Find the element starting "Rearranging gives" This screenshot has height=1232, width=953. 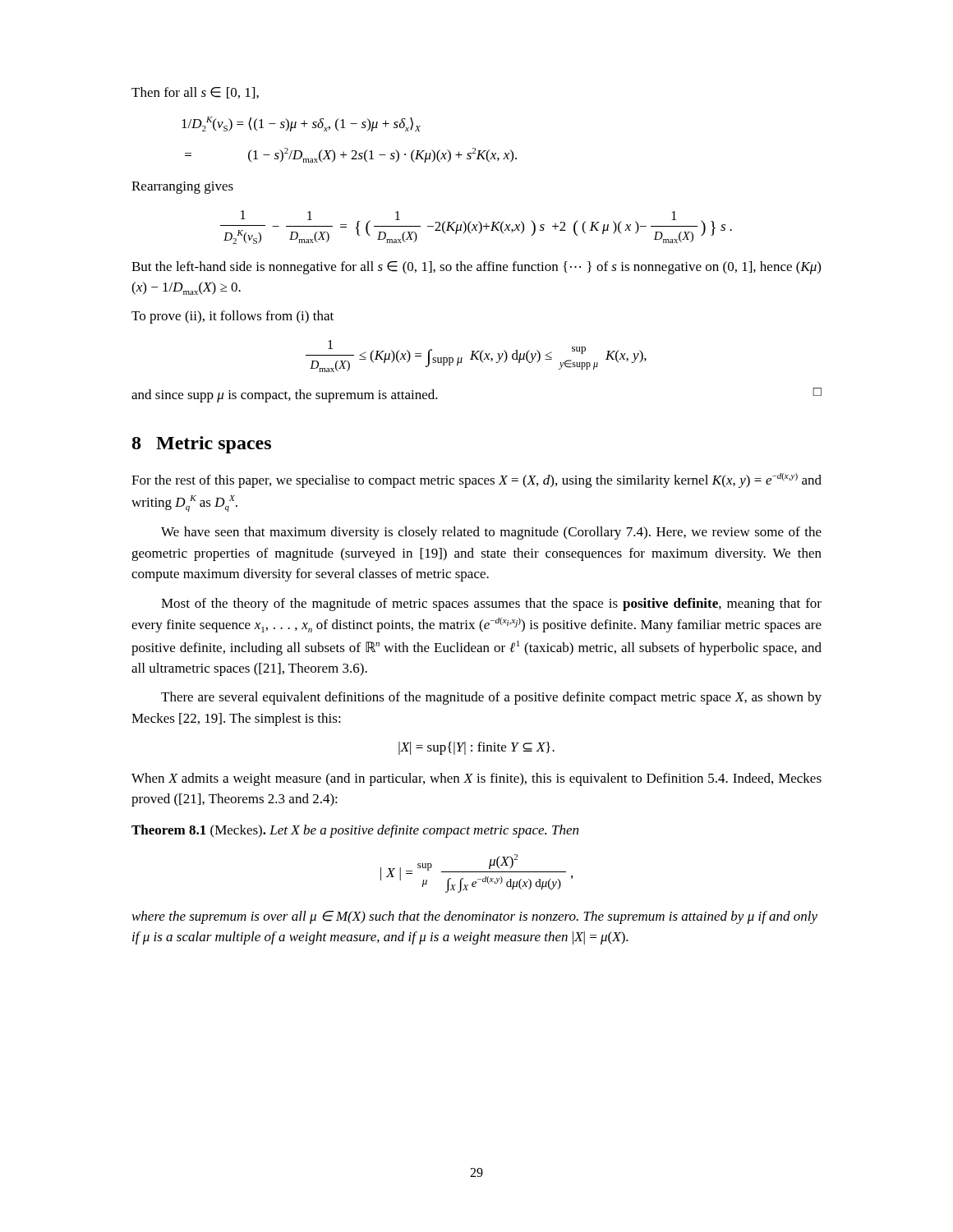point(182,186)
